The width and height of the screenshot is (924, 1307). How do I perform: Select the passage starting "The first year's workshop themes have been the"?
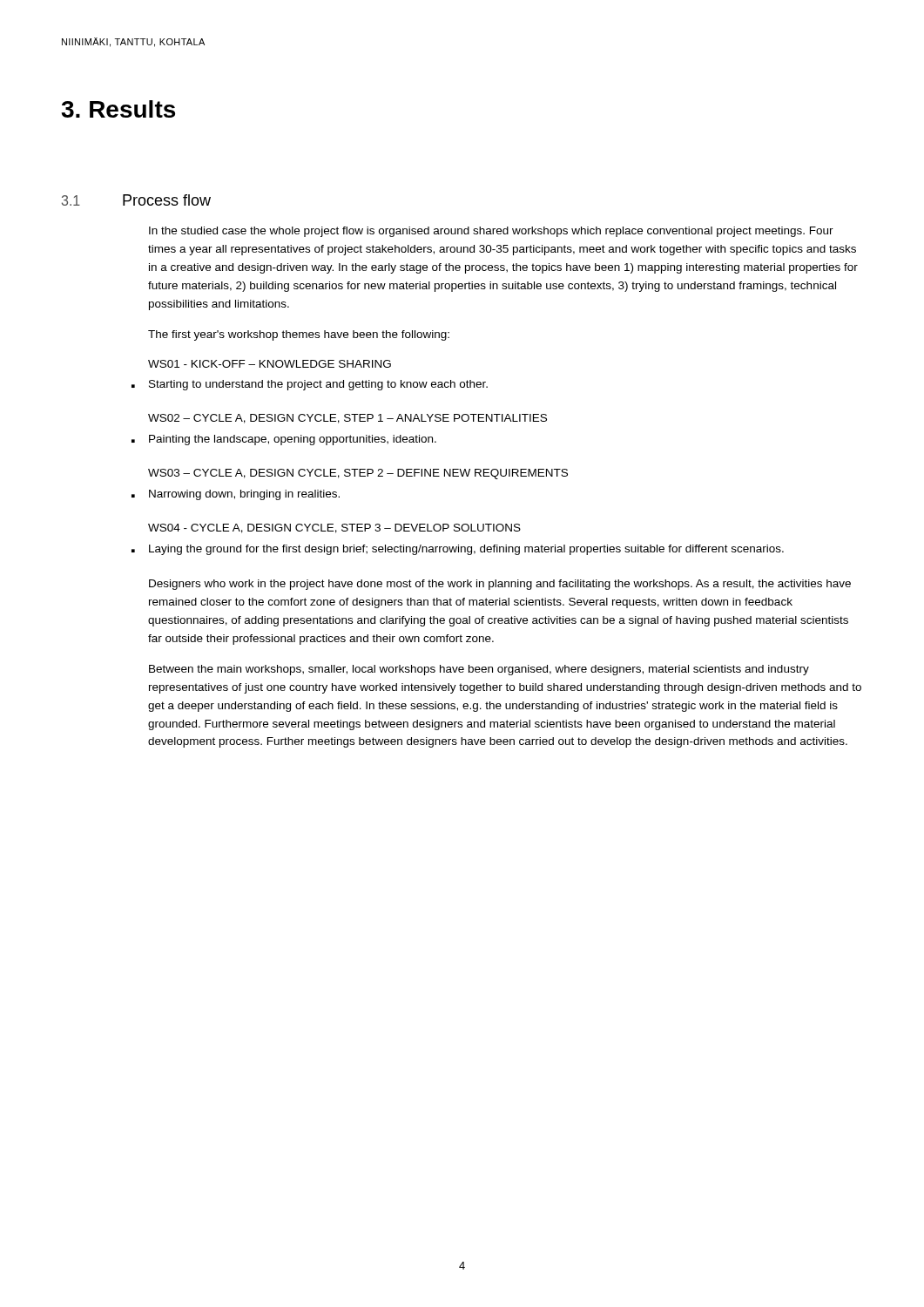(299, 335)
